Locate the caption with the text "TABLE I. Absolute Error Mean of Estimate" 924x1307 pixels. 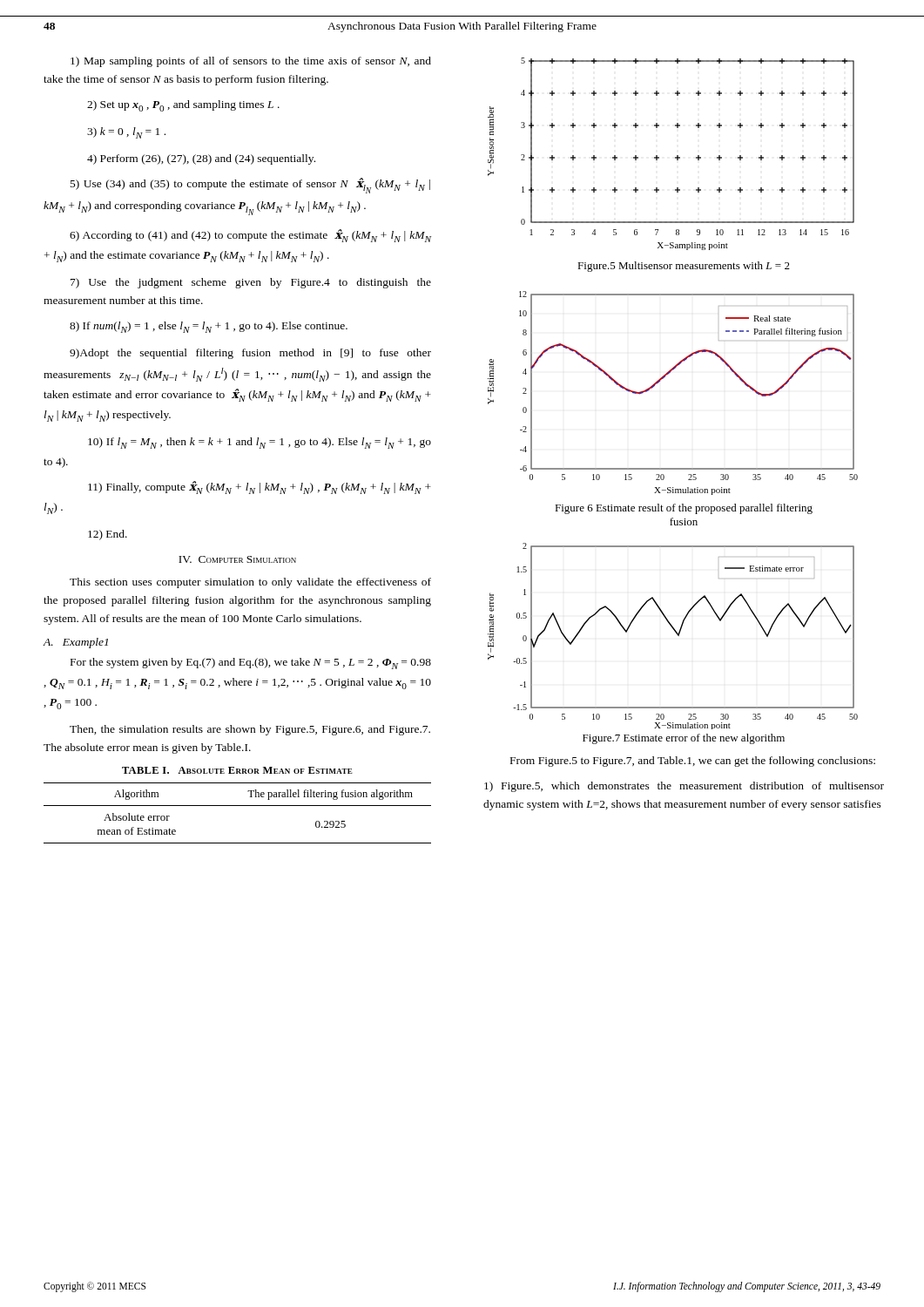pyautogui.click(x=237, y=770)
